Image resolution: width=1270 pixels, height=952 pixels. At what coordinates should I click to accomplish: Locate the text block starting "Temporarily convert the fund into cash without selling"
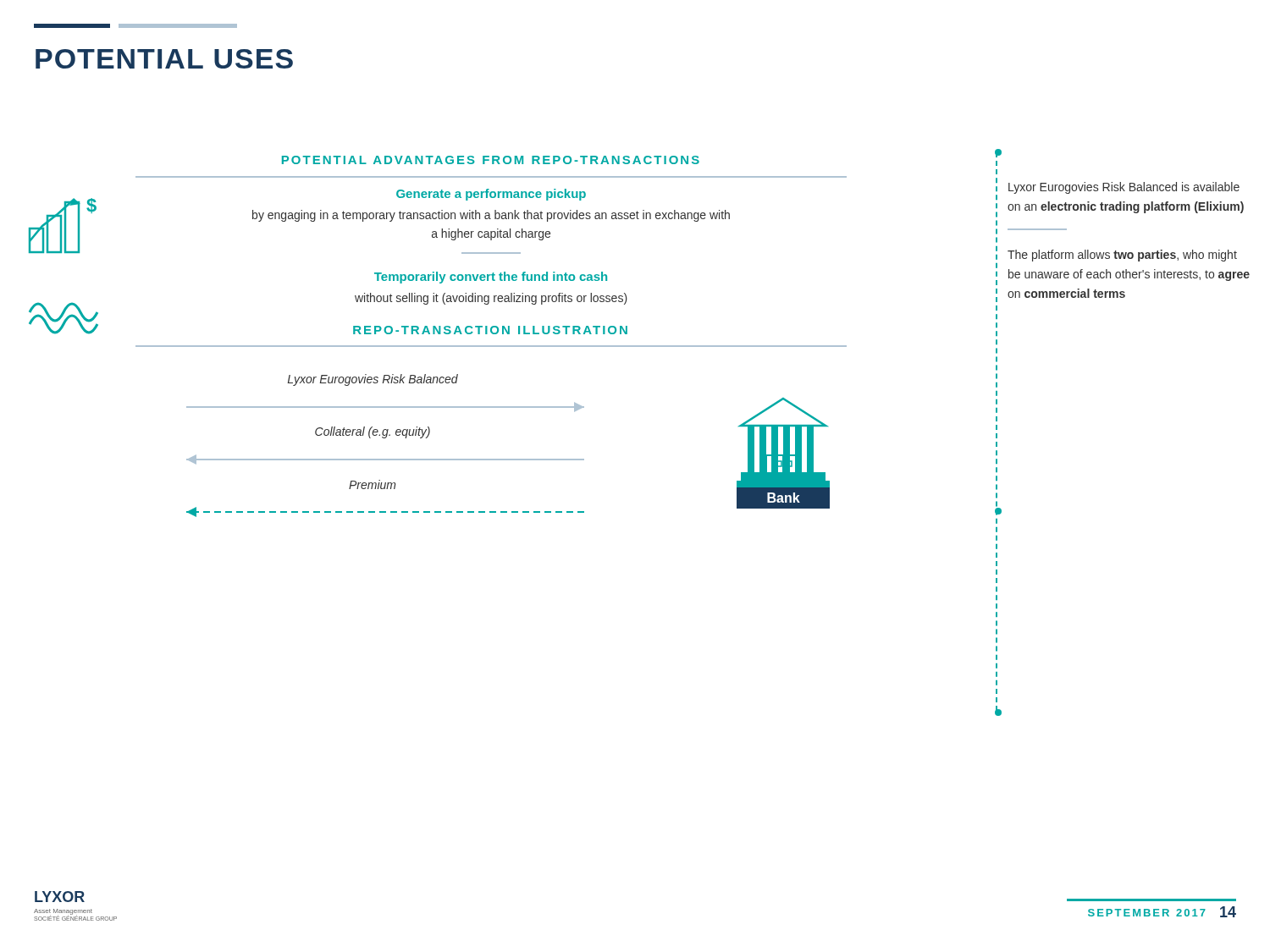click(491, 288)
